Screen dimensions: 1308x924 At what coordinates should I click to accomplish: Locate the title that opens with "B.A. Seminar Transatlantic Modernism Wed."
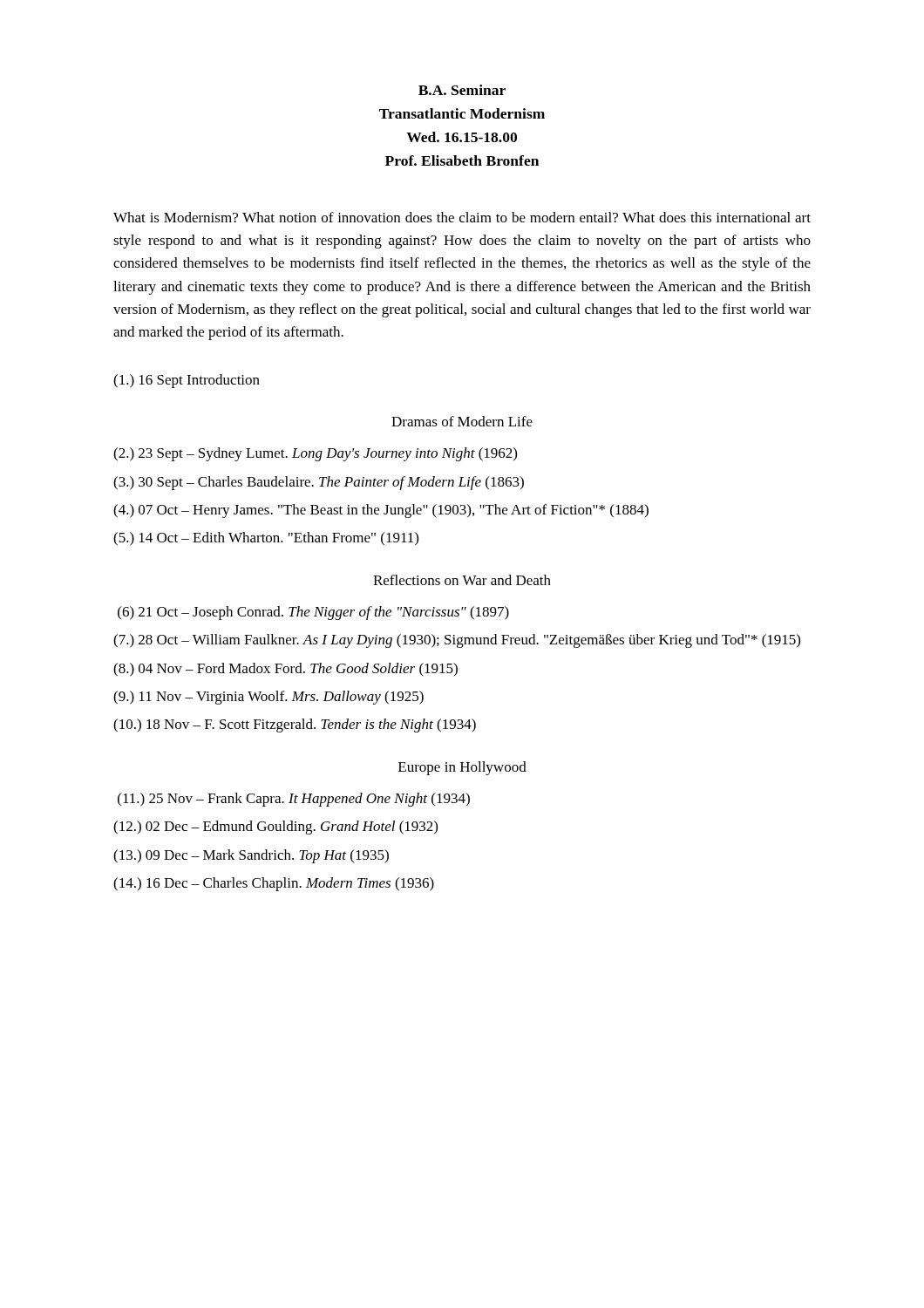click(462, 125)
